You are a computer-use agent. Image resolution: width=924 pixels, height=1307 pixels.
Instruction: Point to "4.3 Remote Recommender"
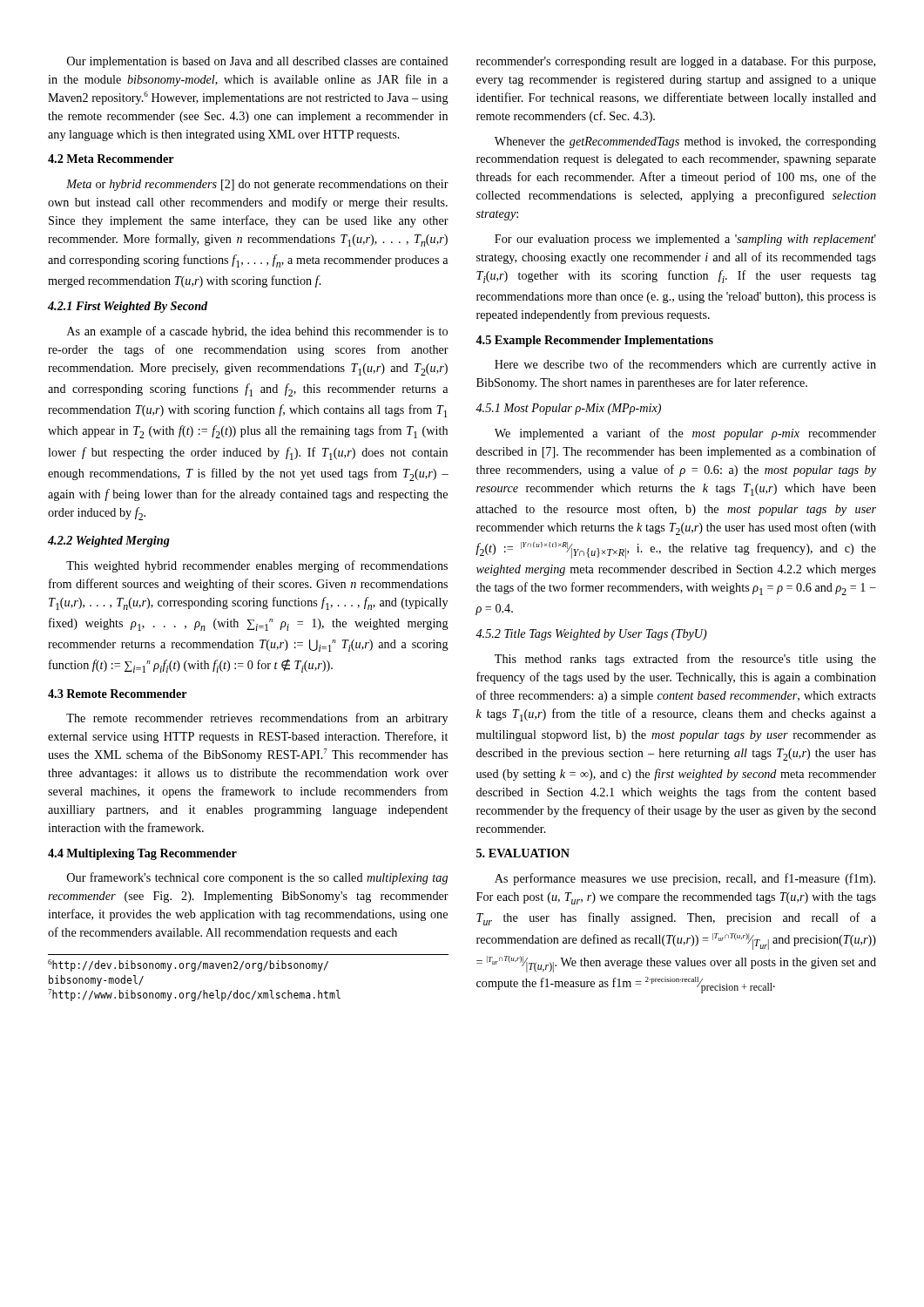(x=118, y=694)
